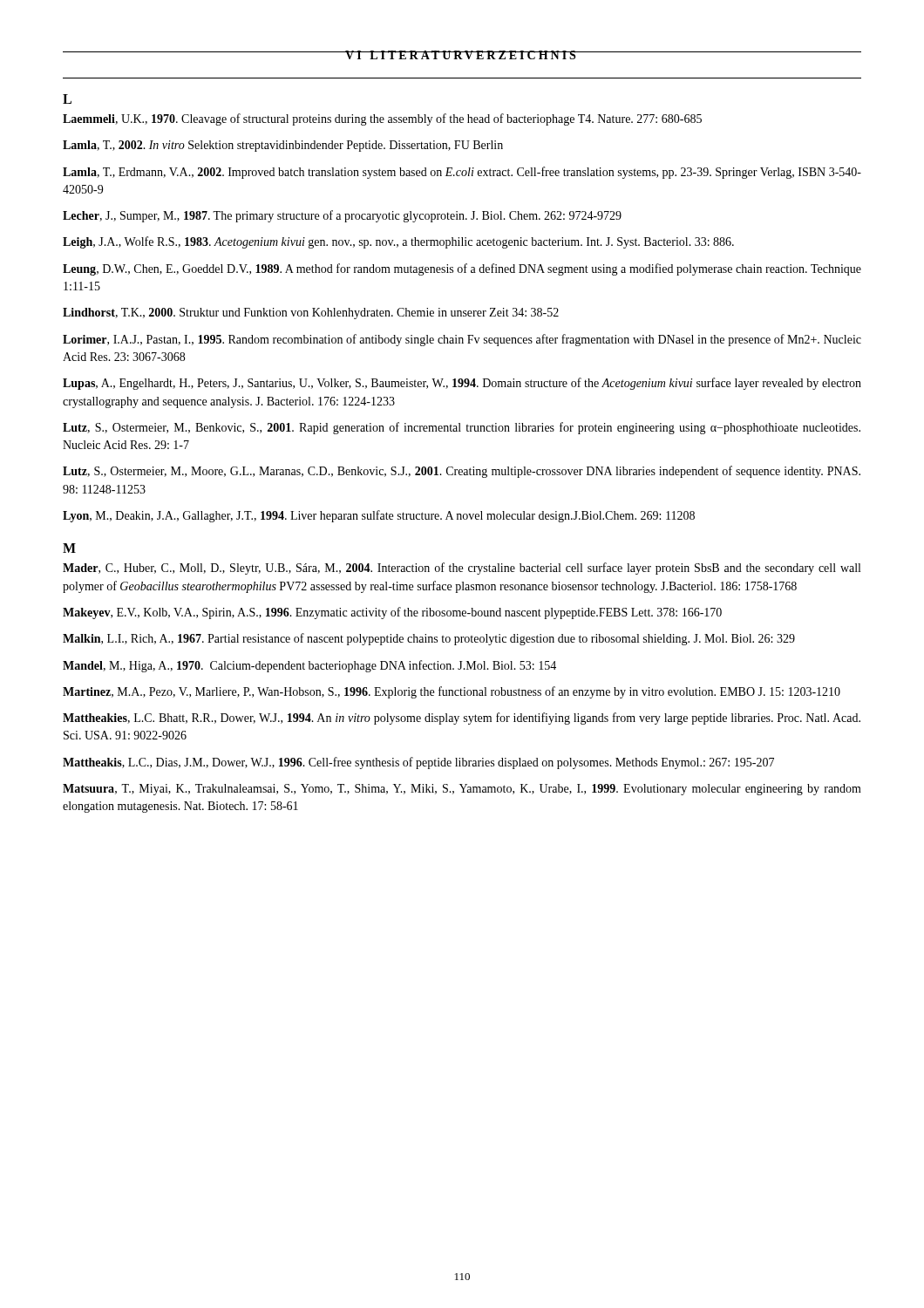Locate the passage starting "Lamla, T., 2002. In vitro"
The width and height of the screenshot is (924, 1308).
coord(283,145)
